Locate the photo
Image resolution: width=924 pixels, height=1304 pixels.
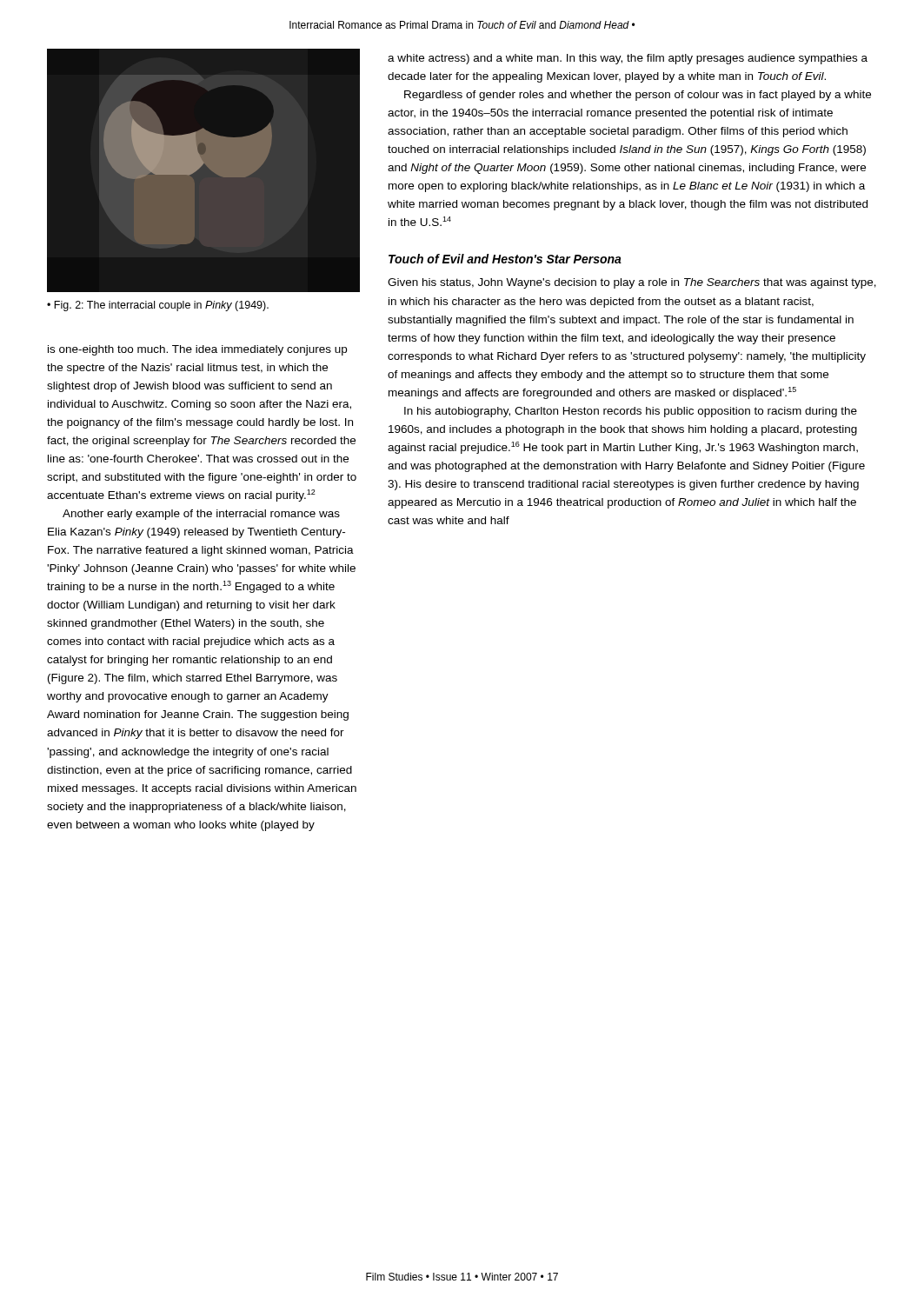[203, 170]
